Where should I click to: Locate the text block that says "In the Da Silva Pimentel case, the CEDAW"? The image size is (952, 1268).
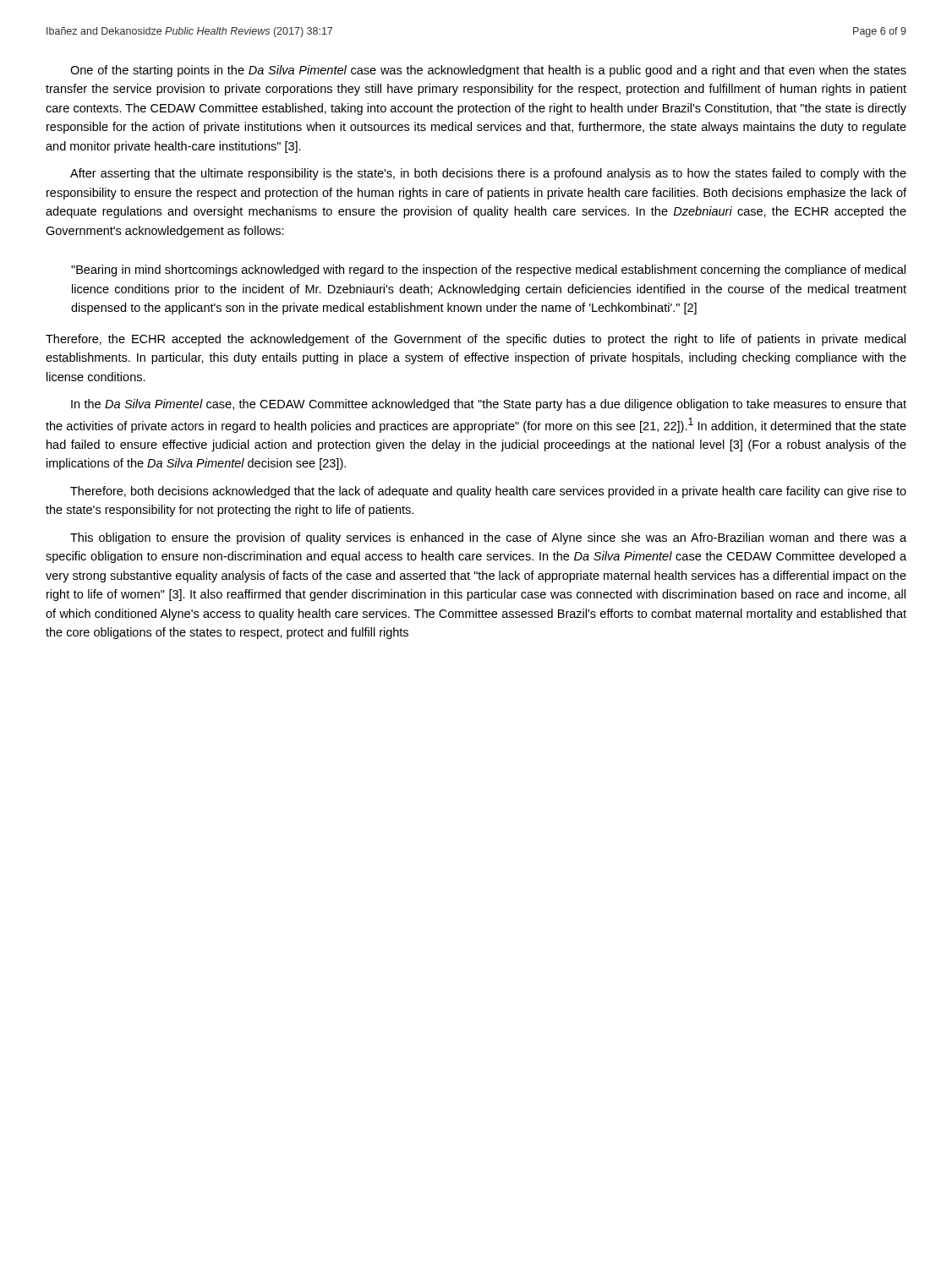[476, 434]
